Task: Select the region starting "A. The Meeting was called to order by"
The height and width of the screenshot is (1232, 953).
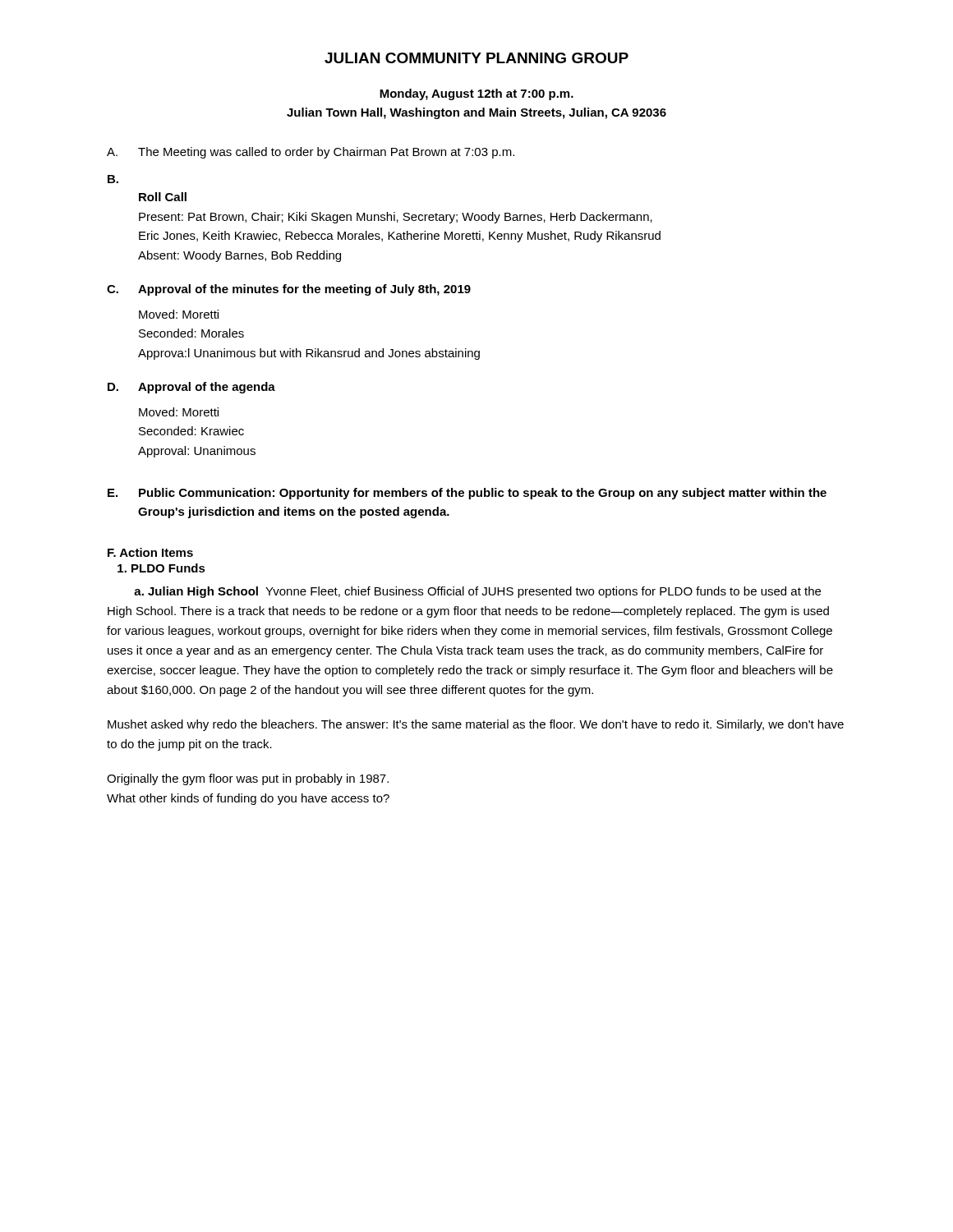Action: click(311, 151)
